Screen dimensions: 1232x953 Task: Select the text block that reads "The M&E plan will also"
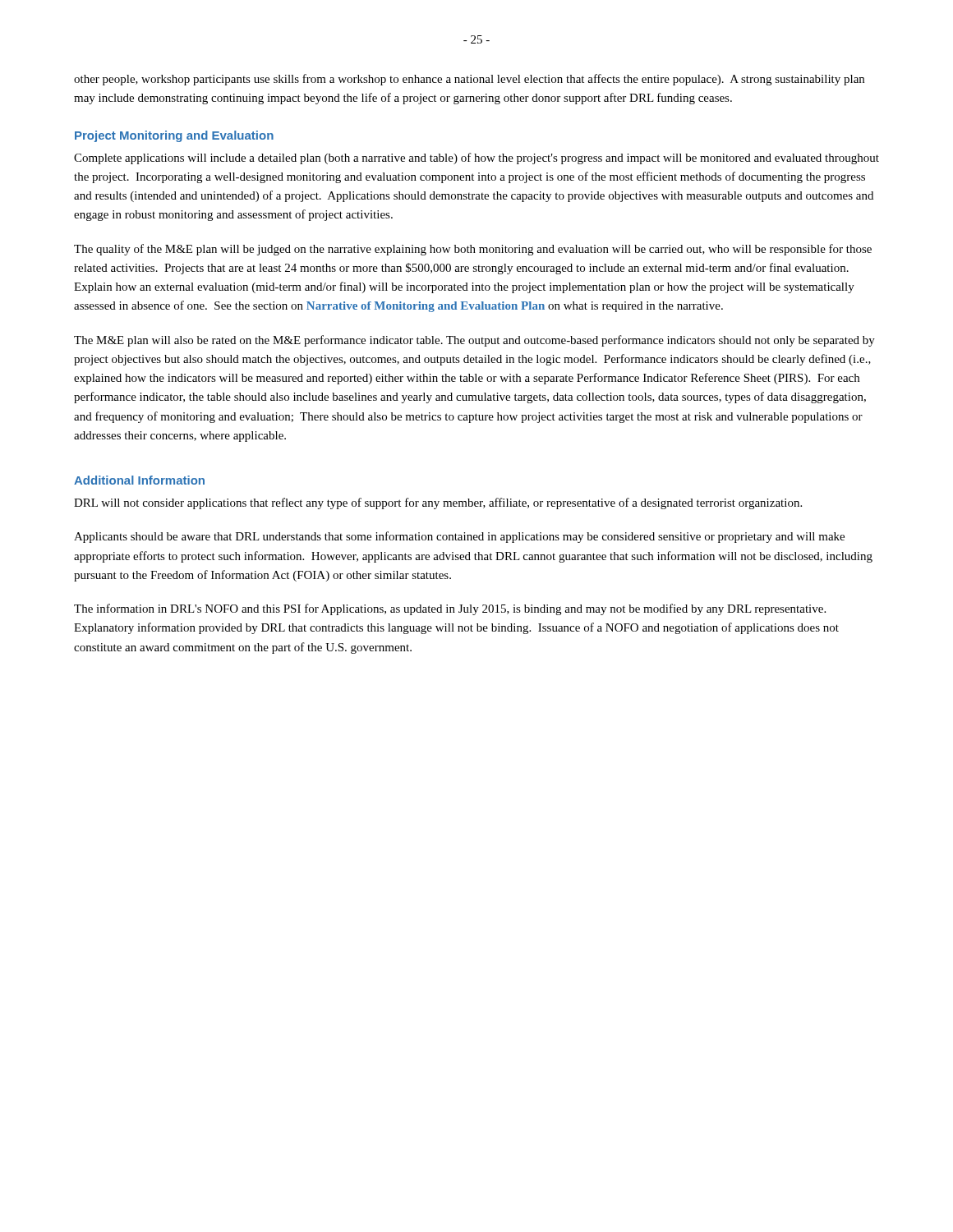[474, 387]
